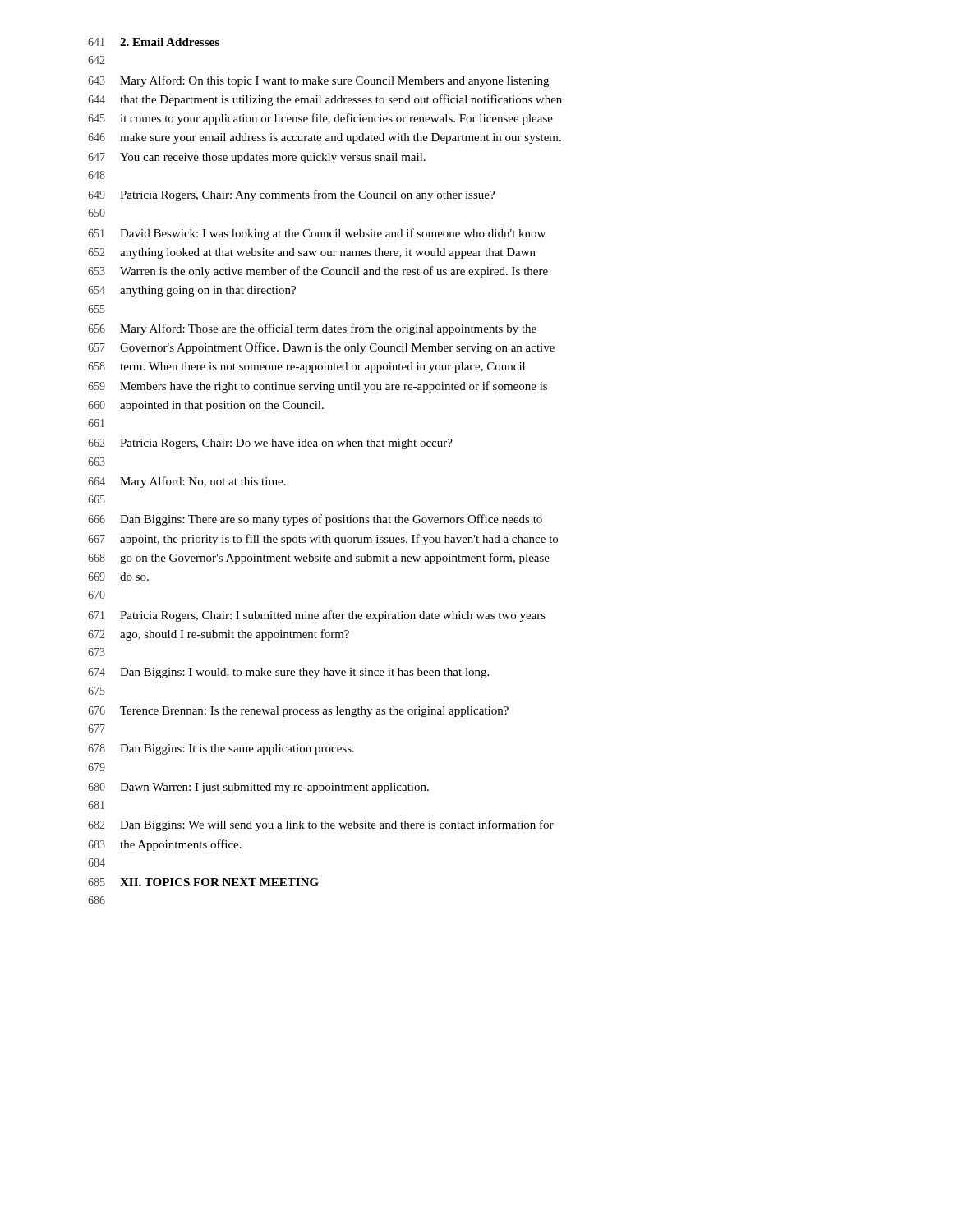Click on the text block starting "670 671 Patricia Rogers, Chair:"

click(476, 615)
